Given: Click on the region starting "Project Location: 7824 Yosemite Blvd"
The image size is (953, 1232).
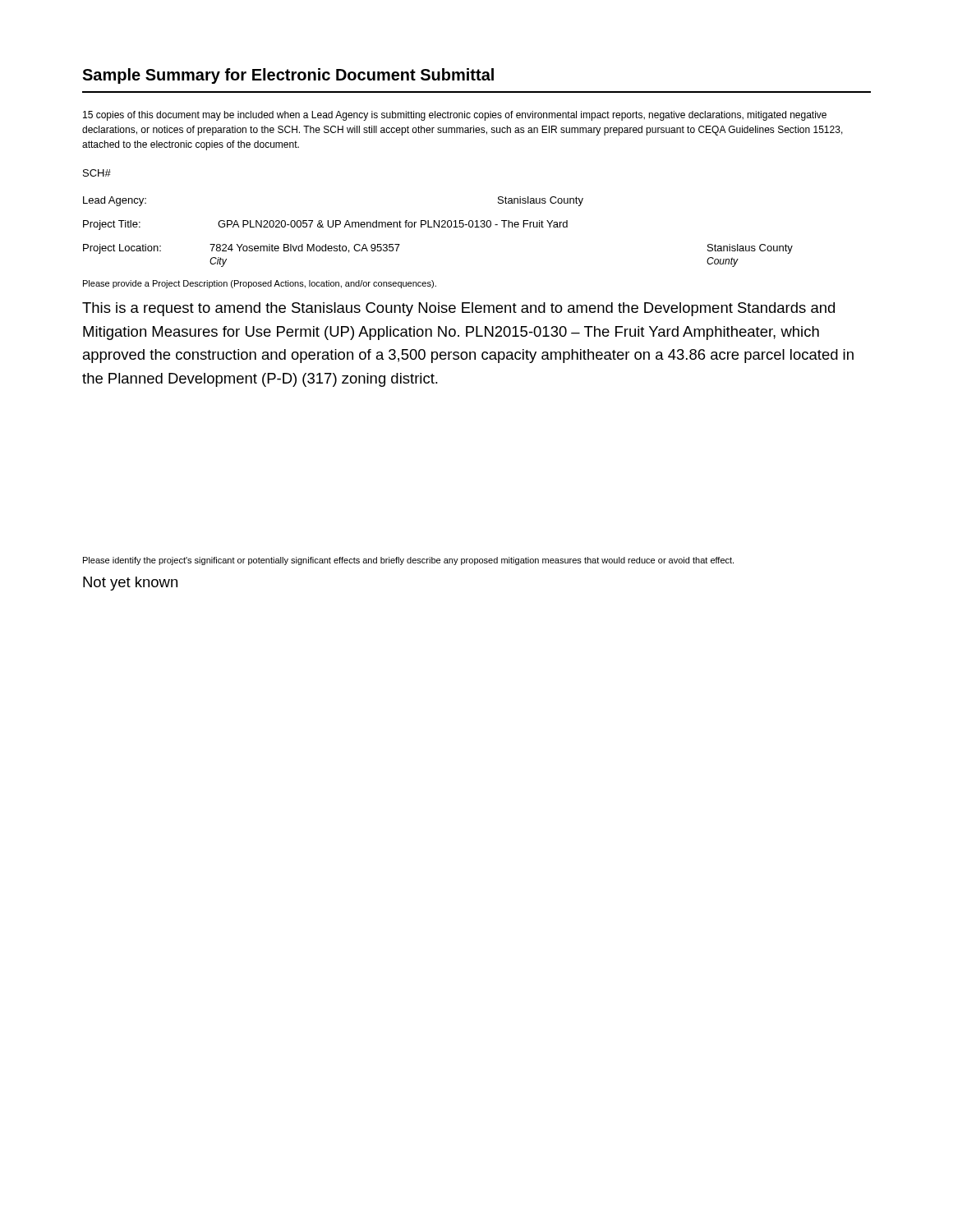Looking at the screenshot, I should pos(120,248).
